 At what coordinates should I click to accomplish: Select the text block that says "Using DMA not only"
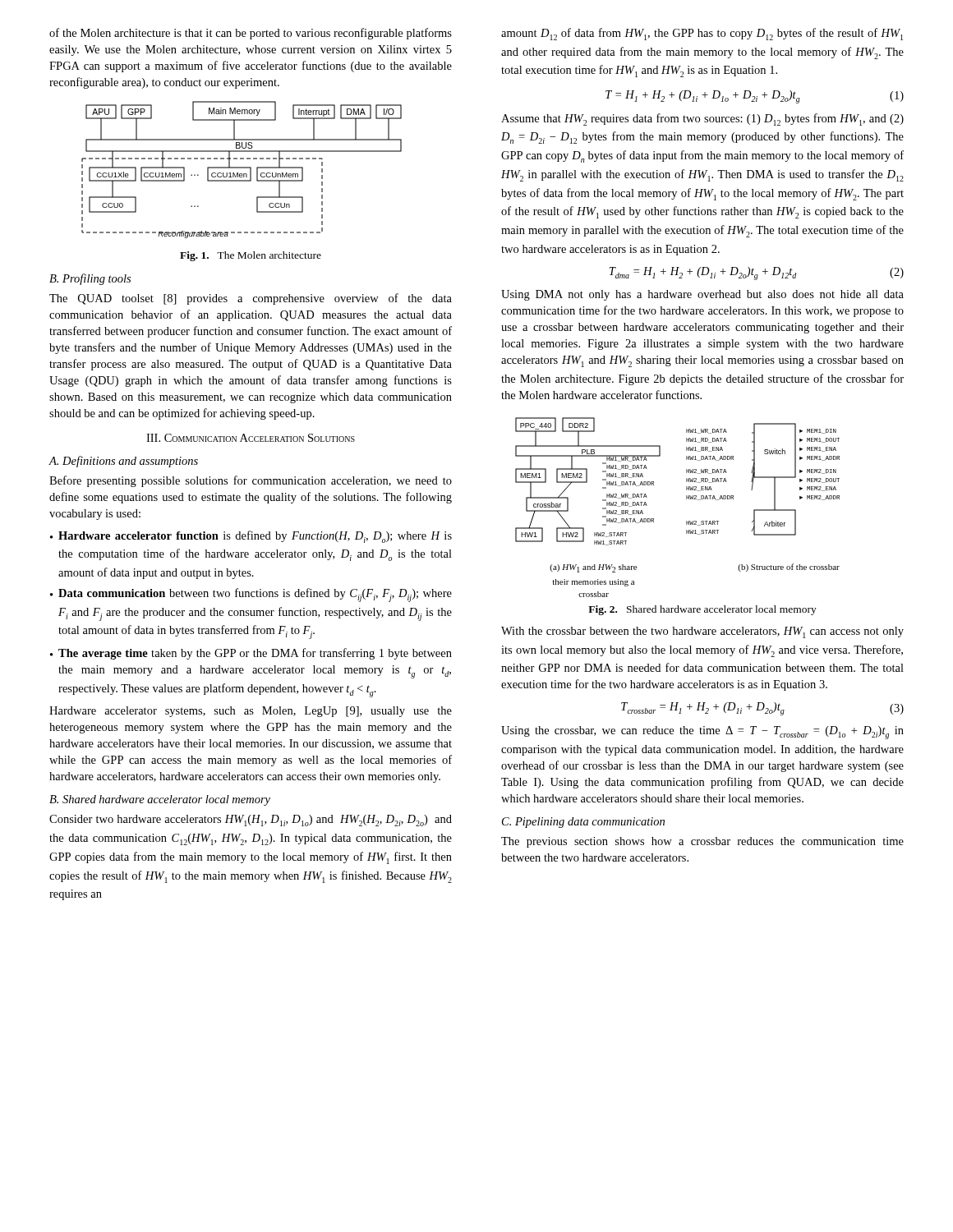click(x=702, y=345)
